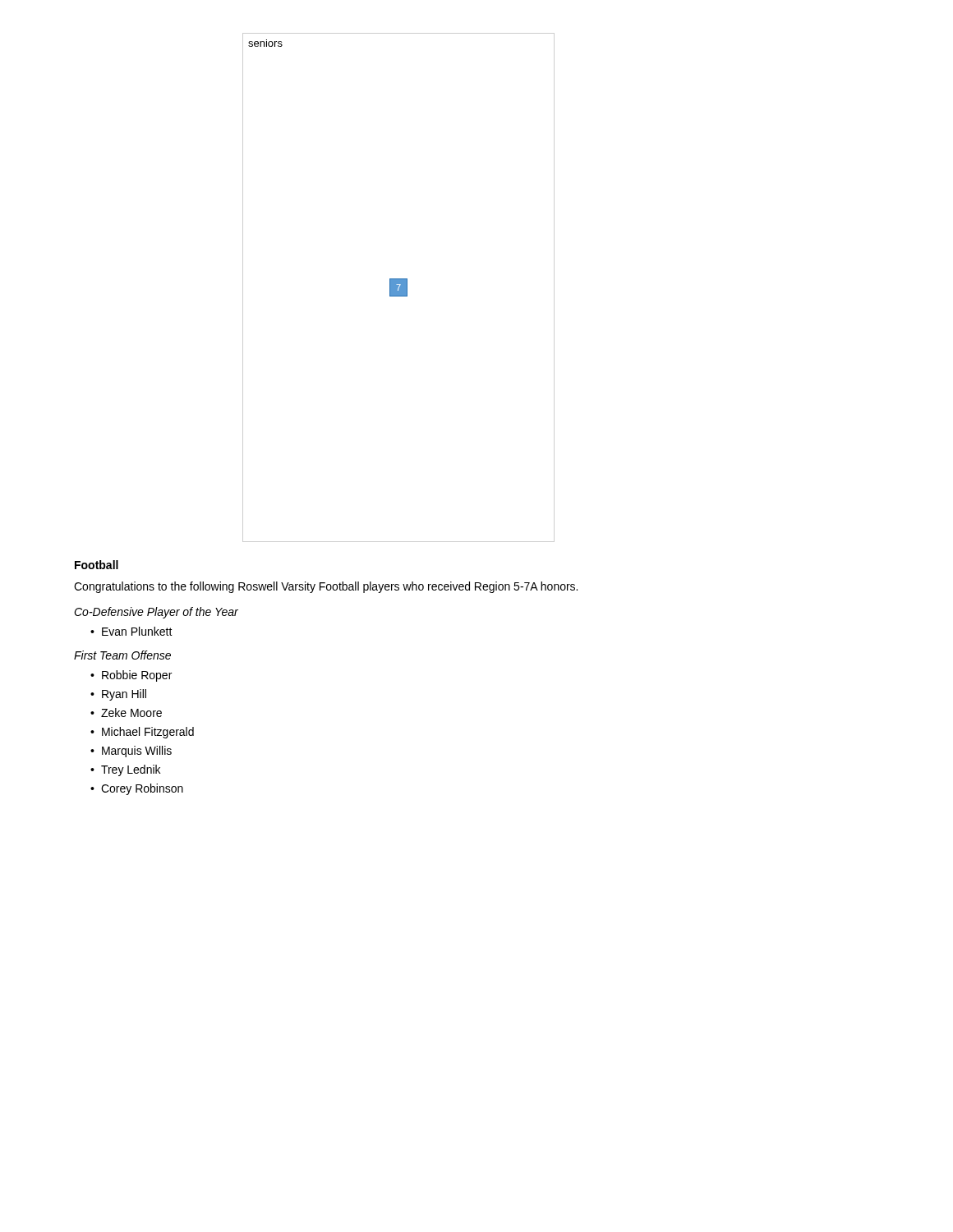Locate the list item that says "Robbie Roper"
The width and height of the screenshot is (953, 1232).
[x=136, y=675]
